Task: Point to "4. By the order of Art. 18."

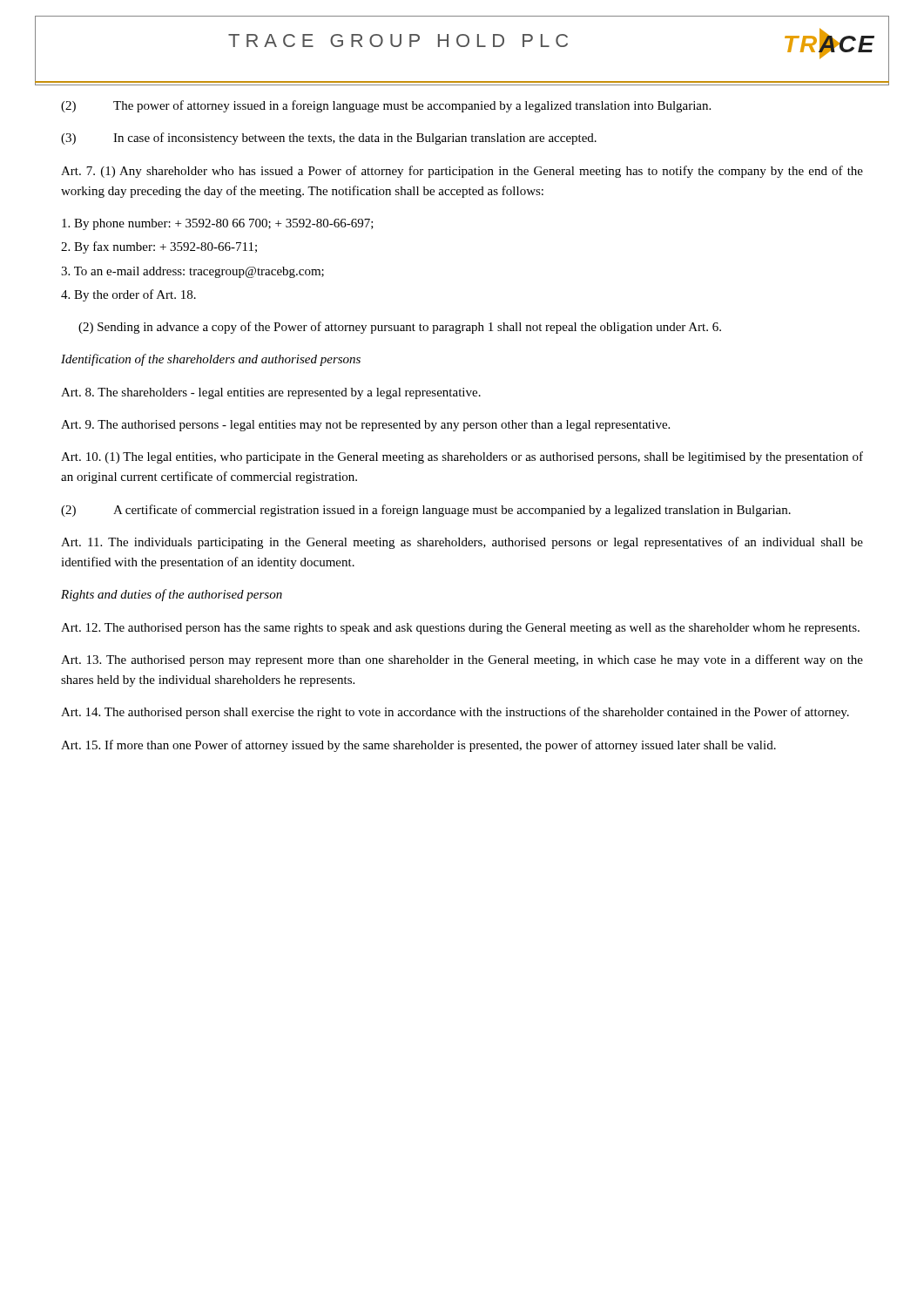Action: (x=129, y=294)
